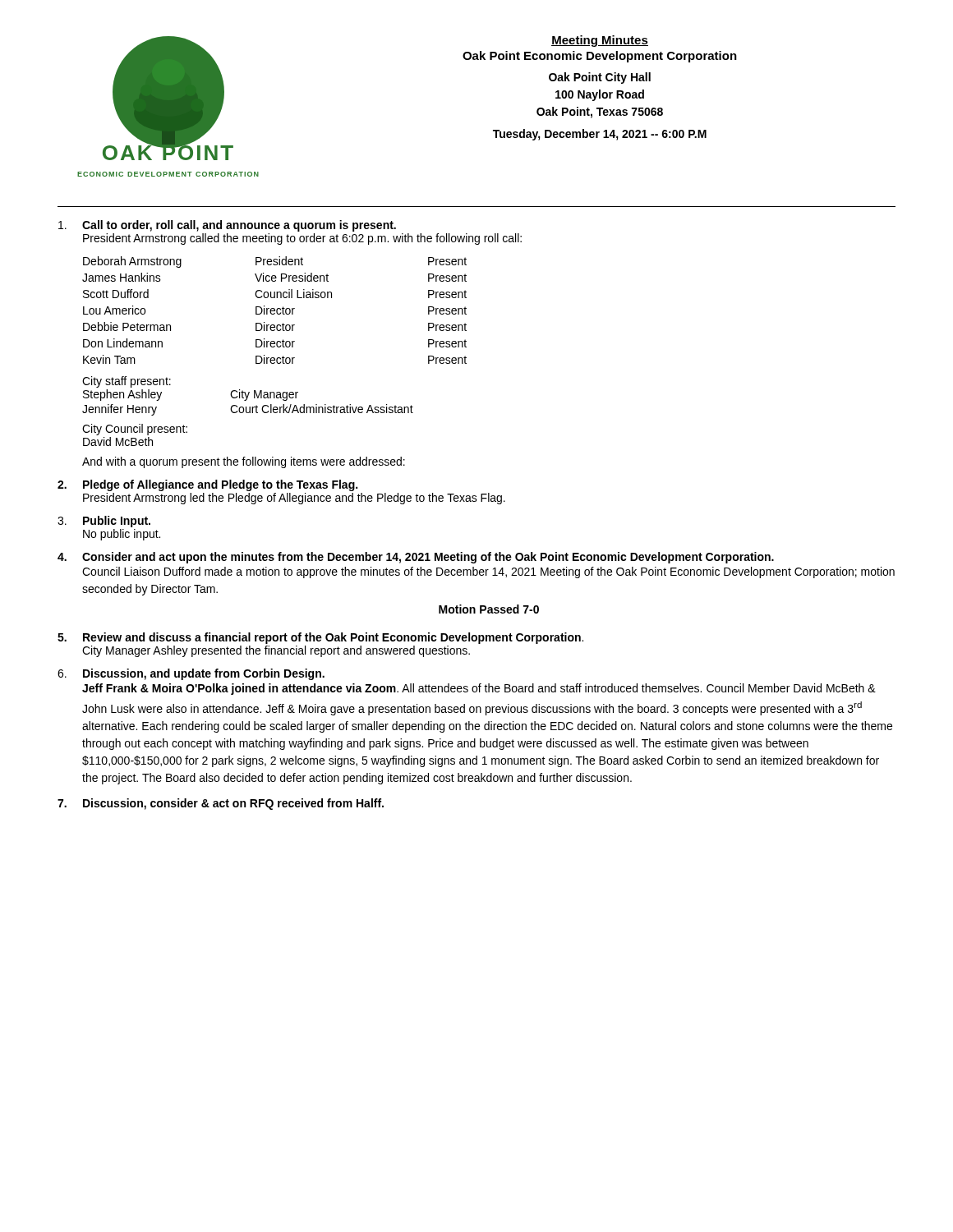
Task: Where is the passage that starts "7. Discussion, consider & act on"?
Action: coord(221,804)
